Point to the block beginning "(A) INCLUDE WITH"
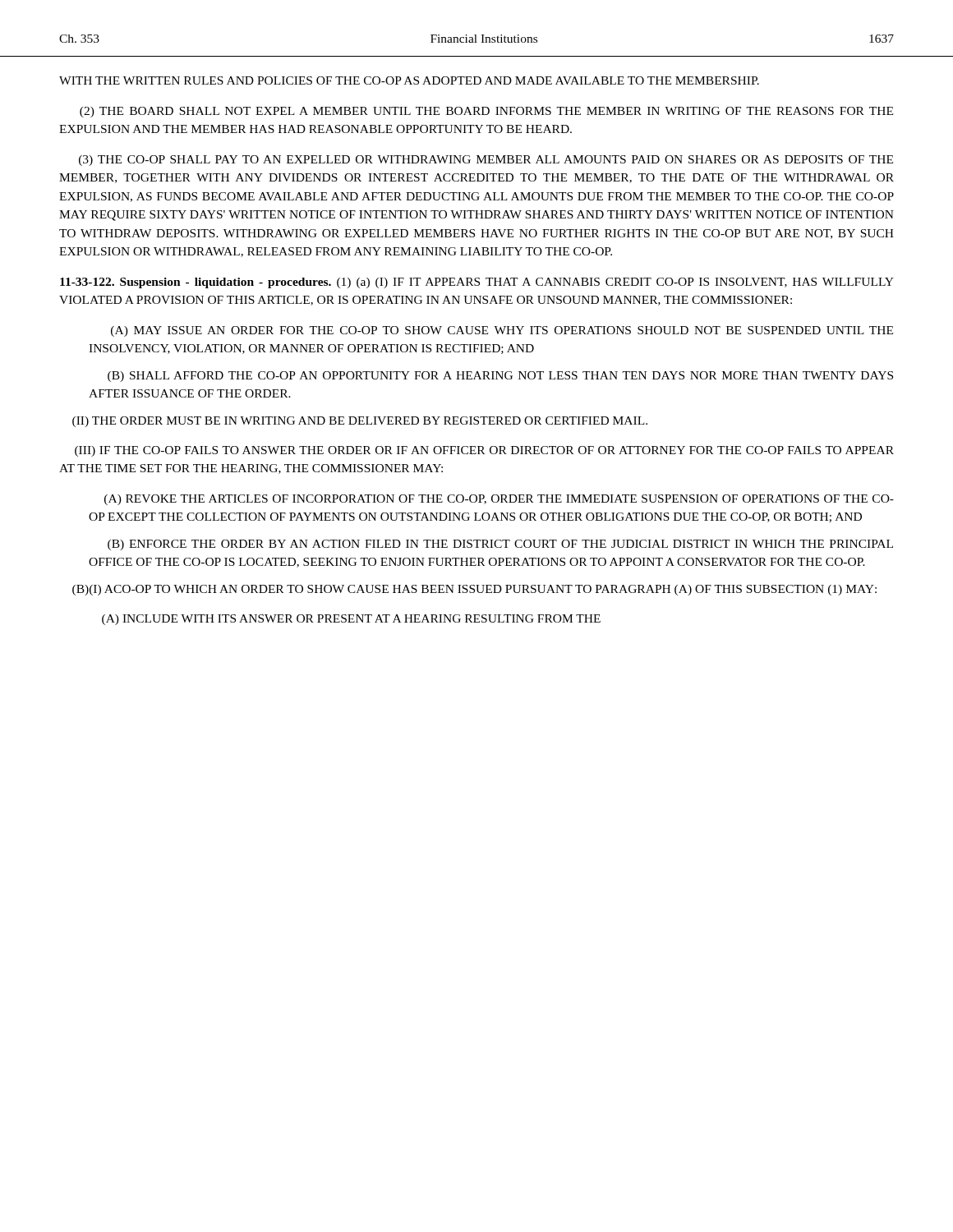Viewport: 953px width, 1232px height. coord(345,618)
